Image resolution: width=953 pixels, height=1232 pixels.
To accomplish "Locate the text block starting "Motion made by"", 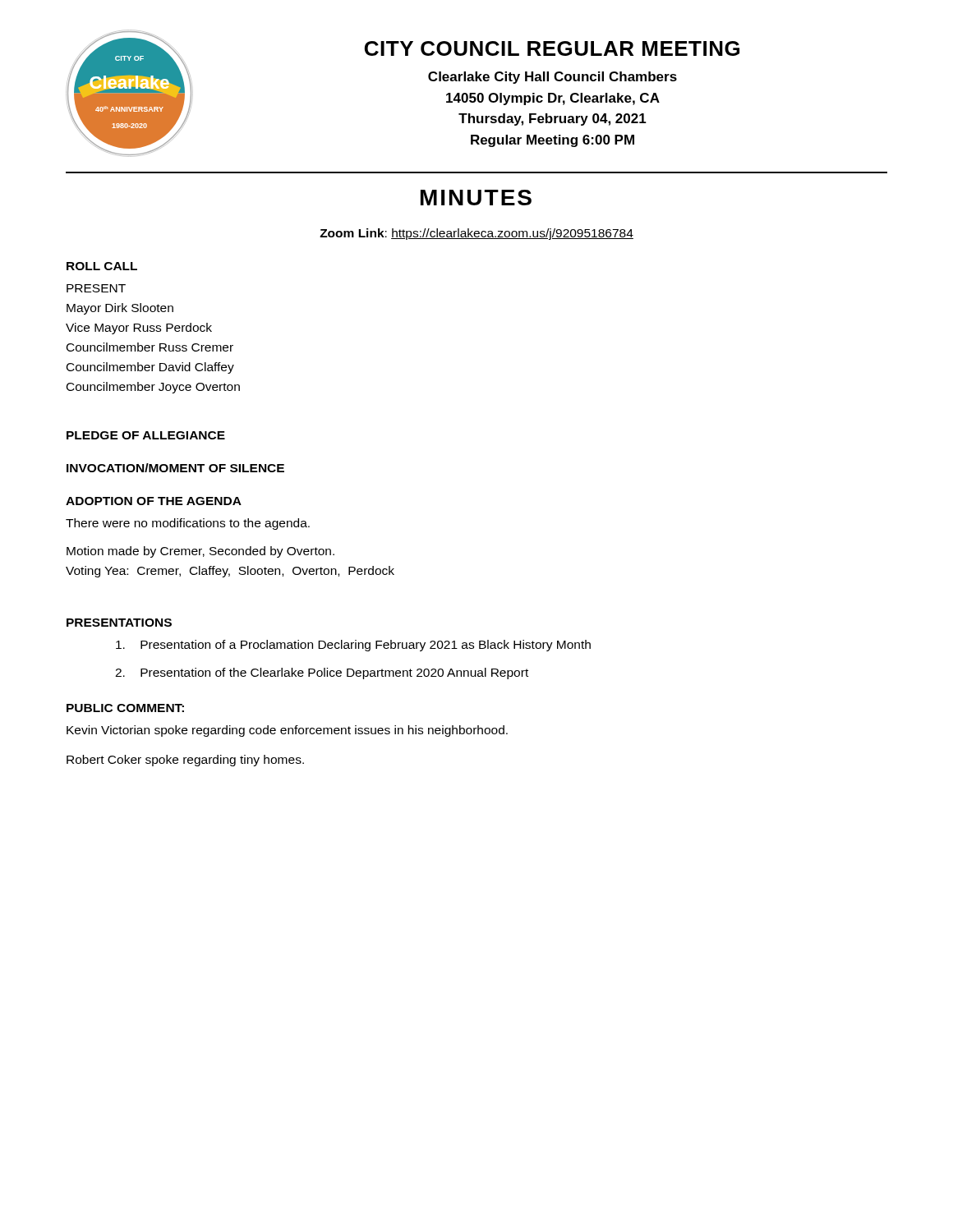I will 230,561.
